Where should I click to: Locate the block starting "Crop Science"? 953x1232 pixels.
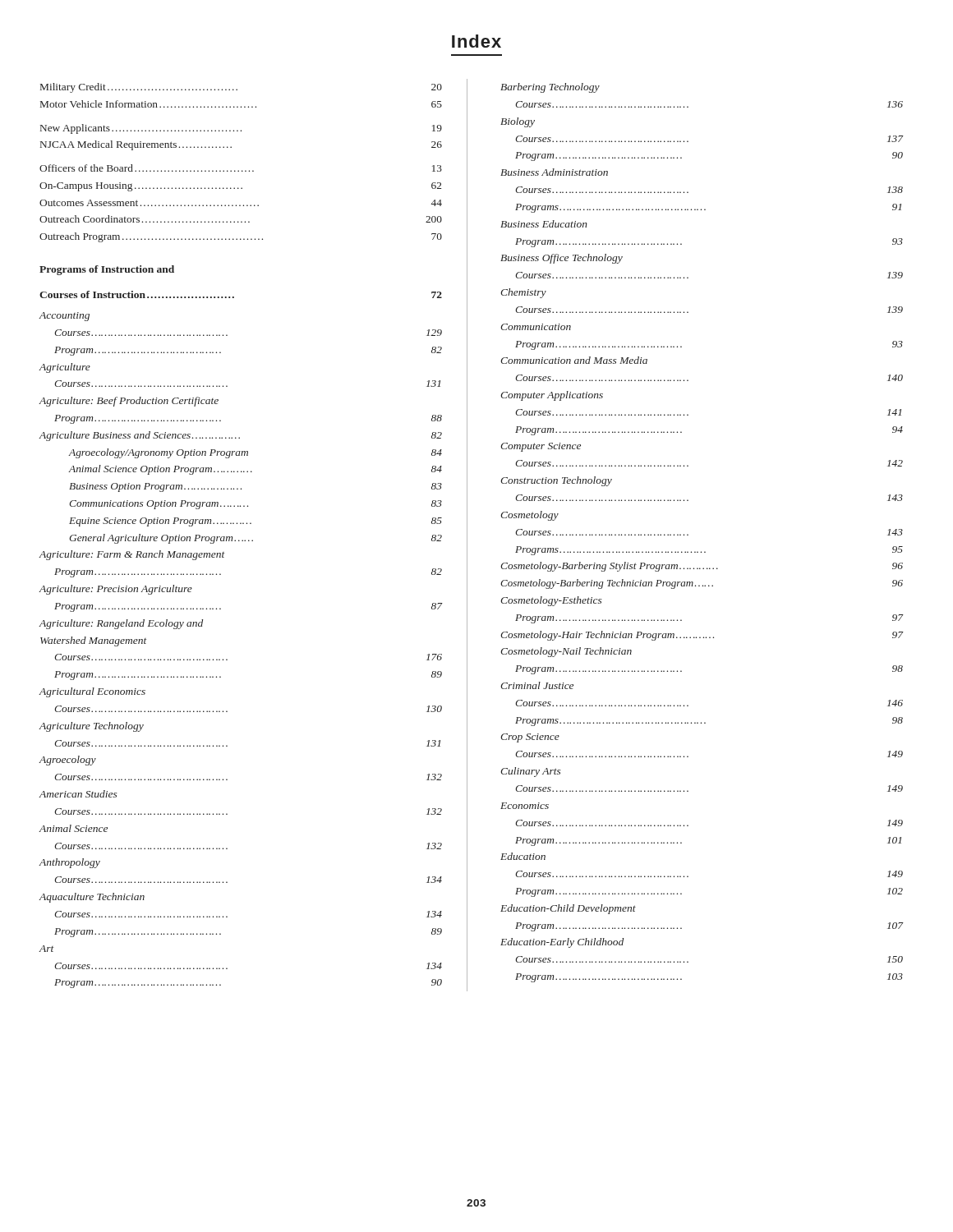point(530,737)
